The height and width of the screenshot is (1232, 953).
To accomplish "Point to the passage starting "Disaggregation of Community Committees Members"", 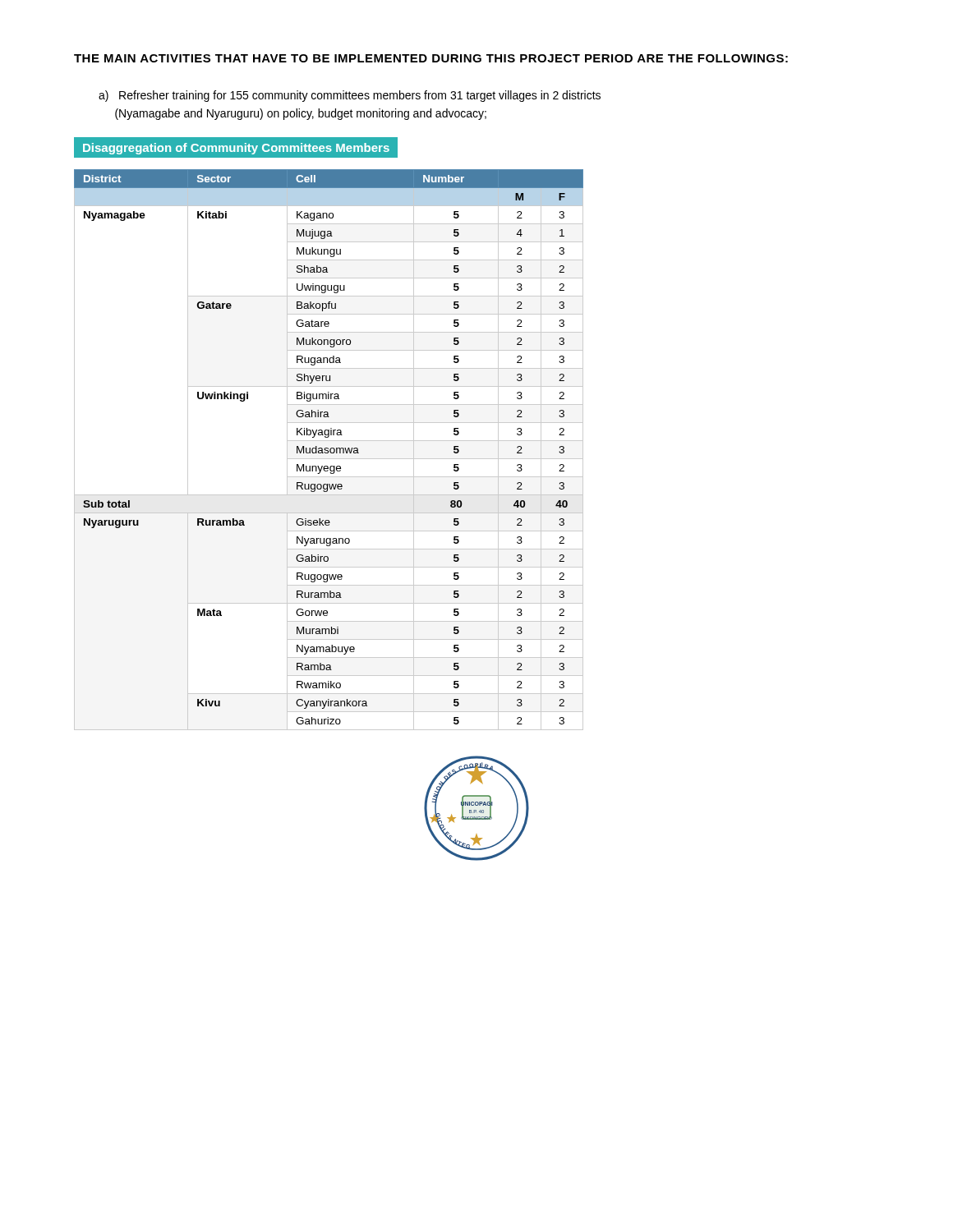I will tap(236, 148).
